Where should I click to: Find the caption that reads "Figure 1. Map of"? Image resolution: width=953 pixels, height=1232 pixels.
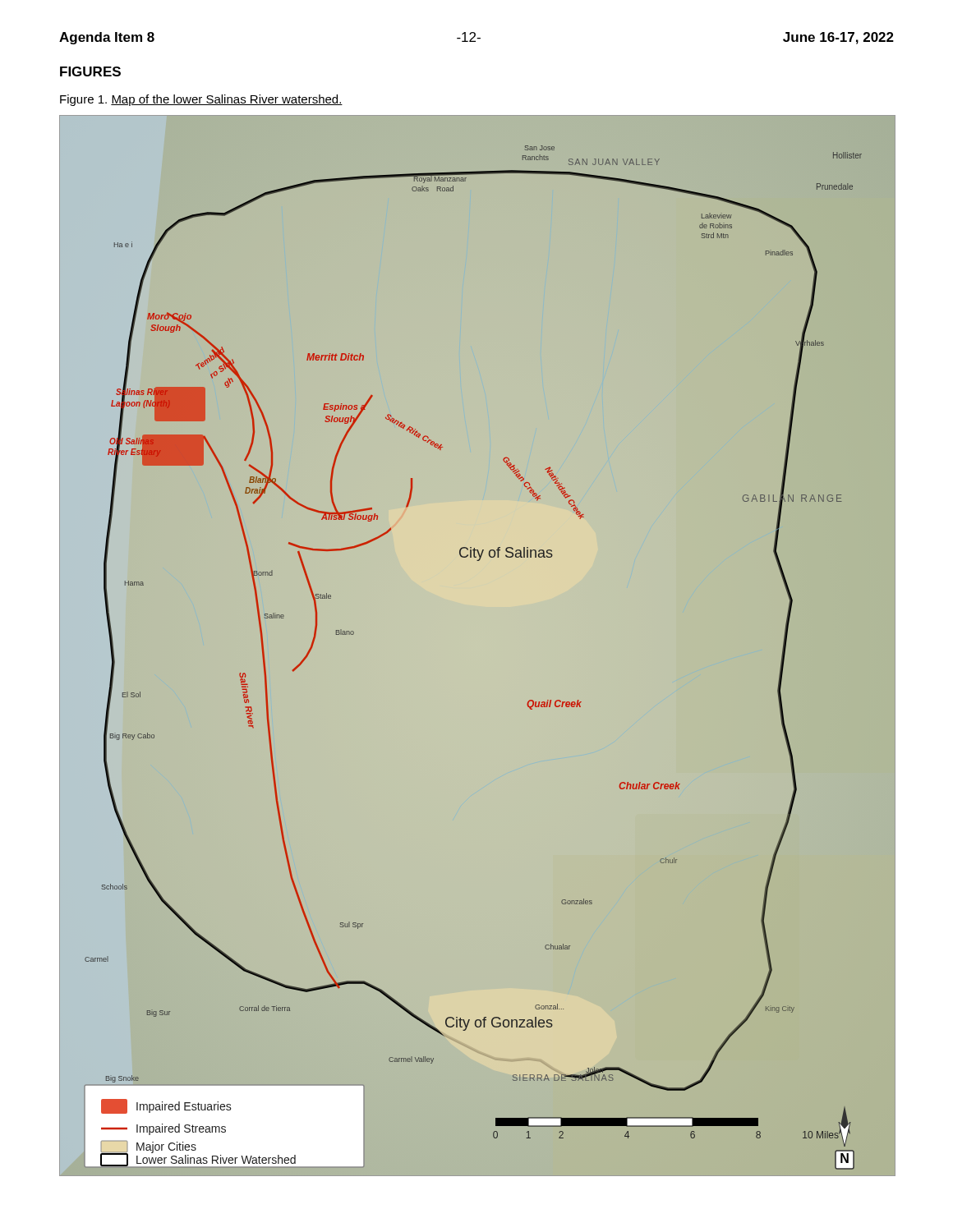point(201,99)
